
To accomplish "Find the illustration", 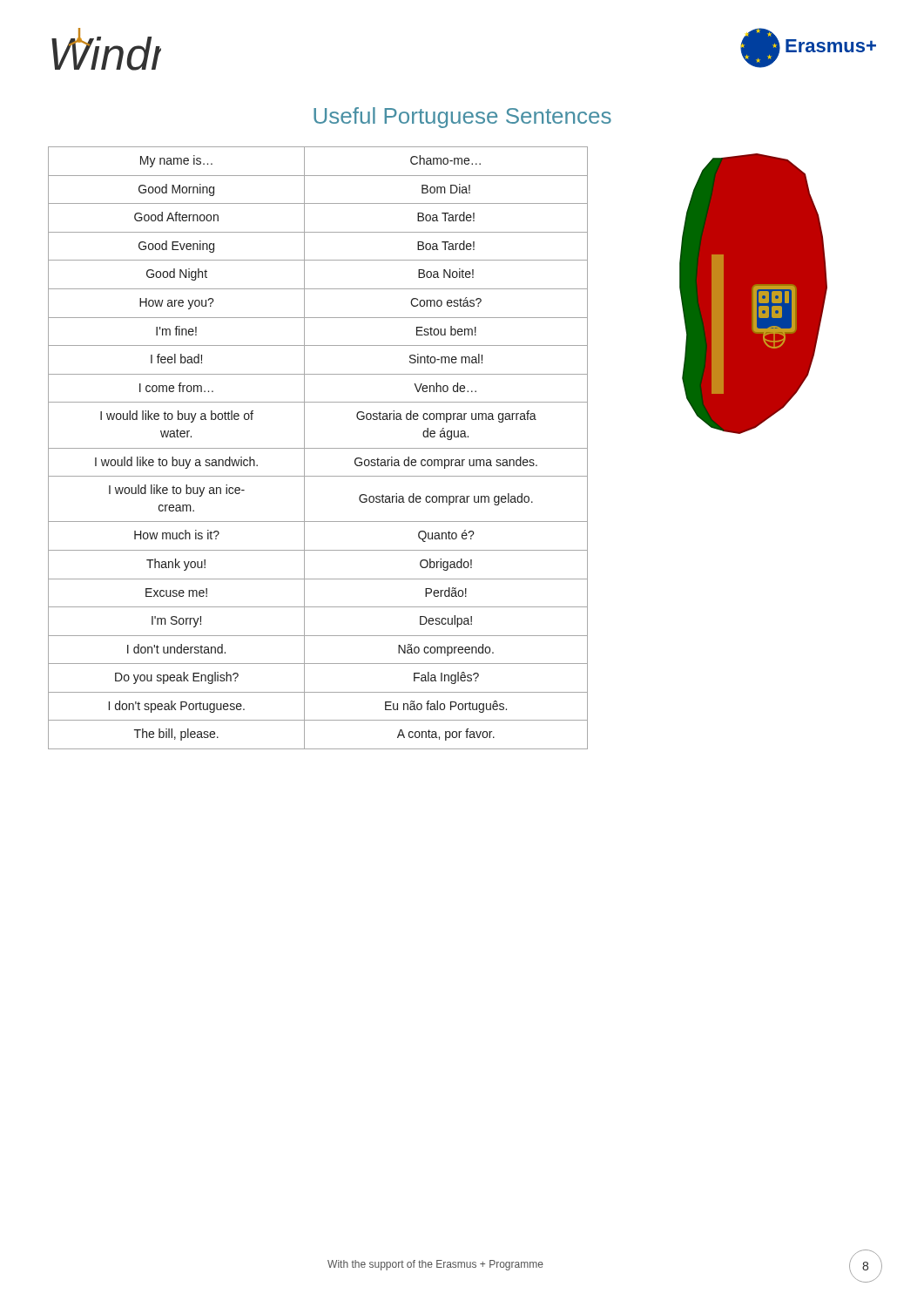I will coord(770,302).
